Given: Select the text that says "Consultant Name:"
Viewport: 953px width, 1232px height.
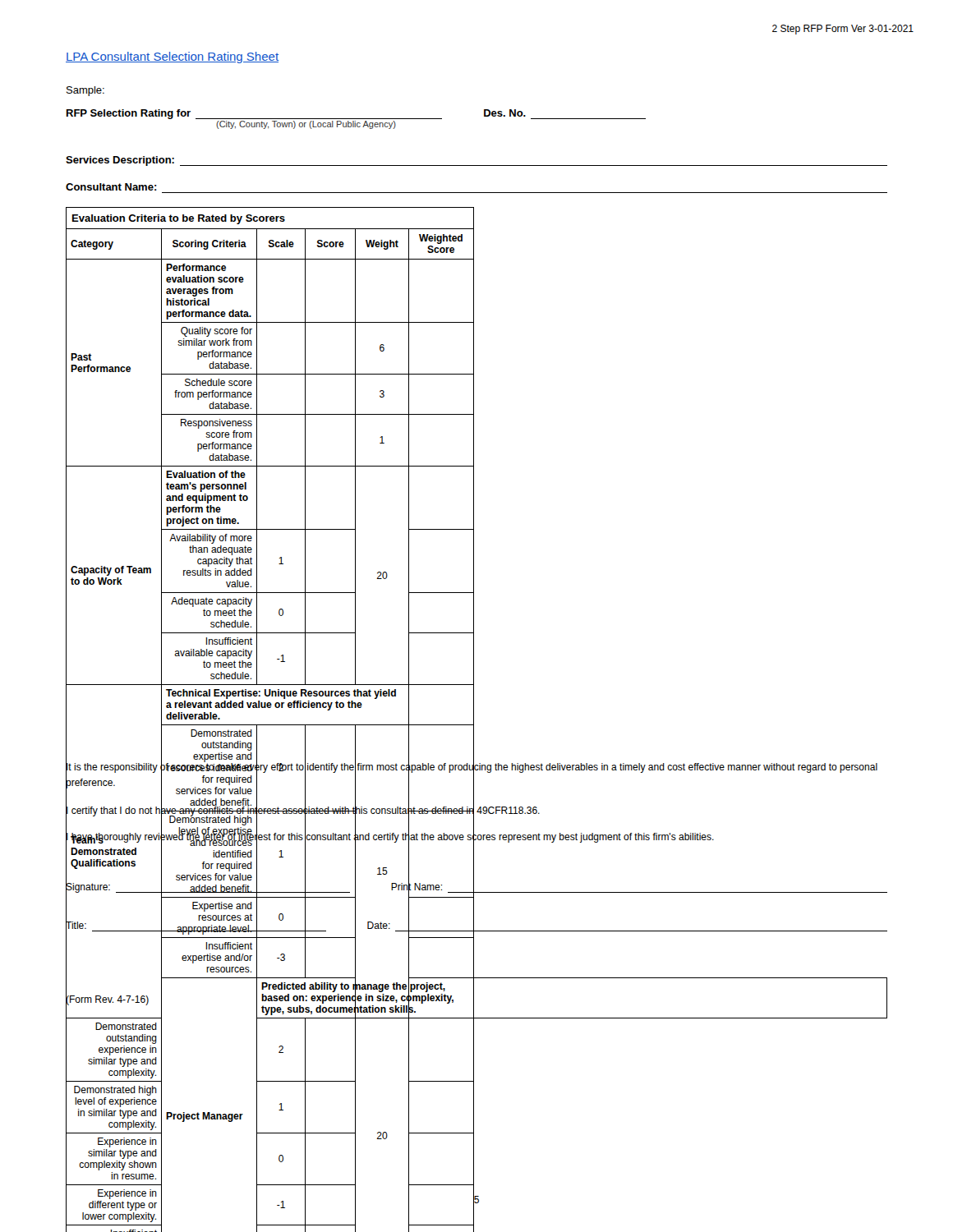Looking at the screenshot, I should click(x=476, y=186).
